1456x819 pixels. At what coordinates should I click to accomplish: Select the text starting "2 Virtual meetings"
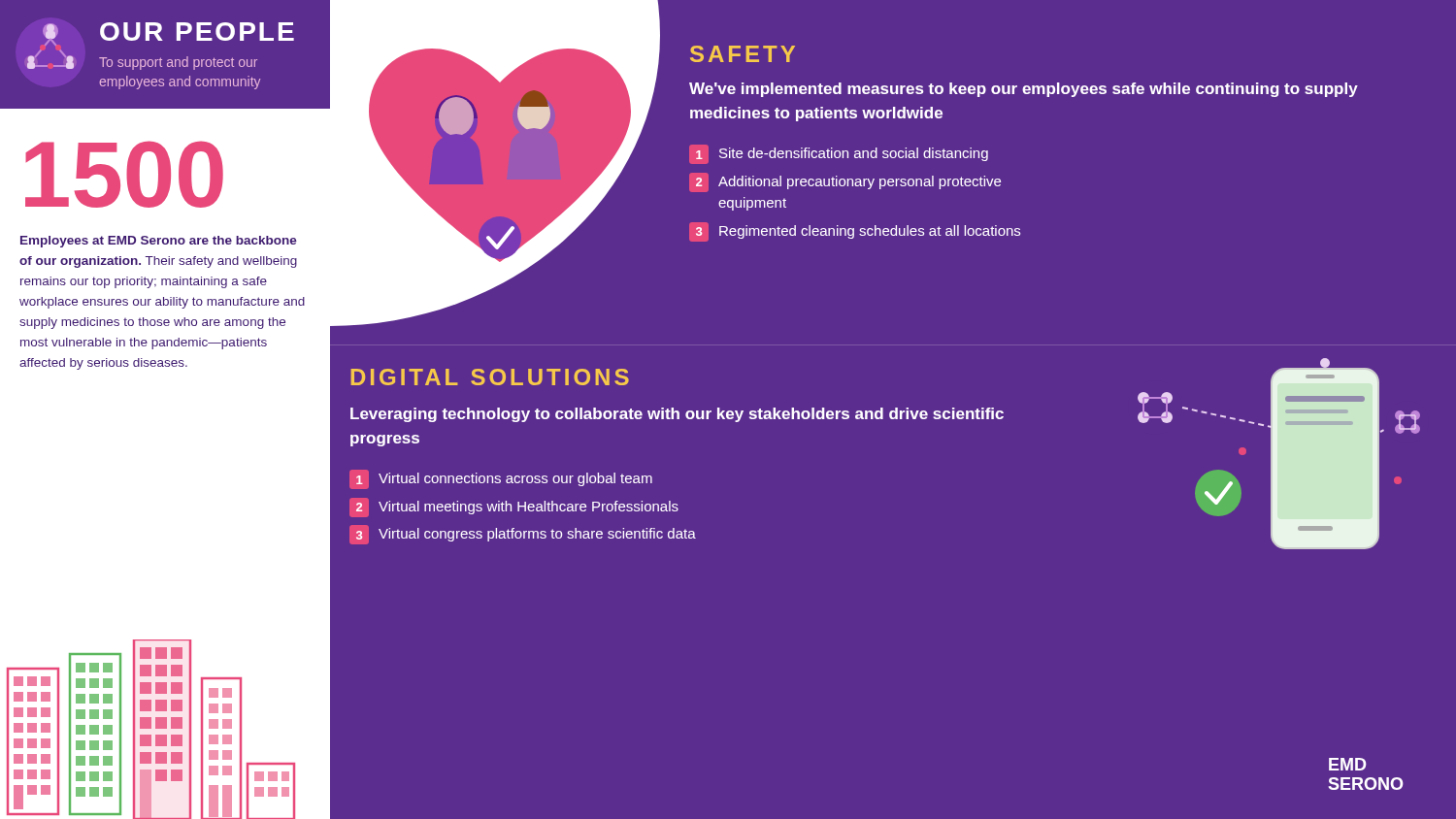tap(514, 507)
